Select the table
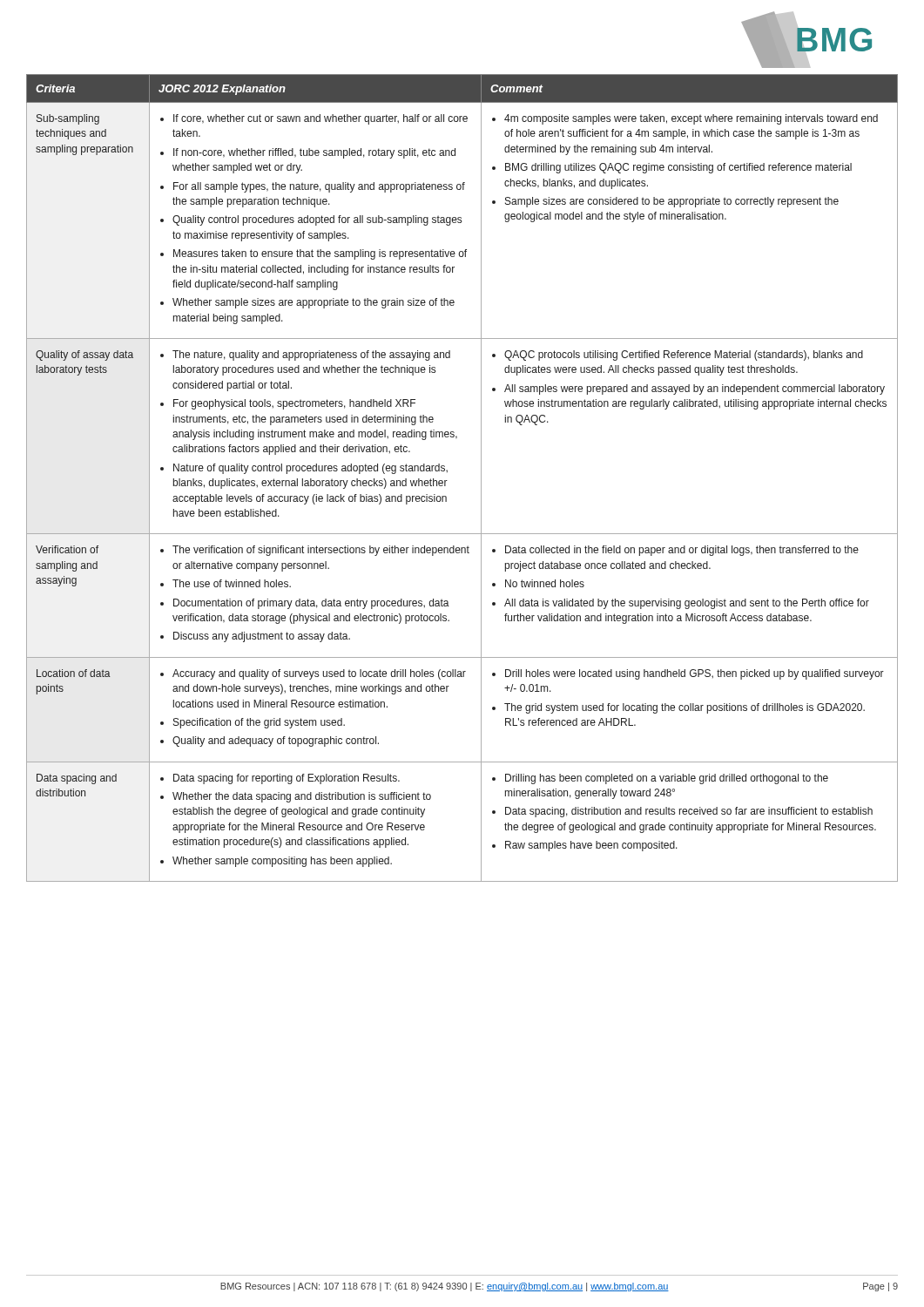 click(462, 478)
